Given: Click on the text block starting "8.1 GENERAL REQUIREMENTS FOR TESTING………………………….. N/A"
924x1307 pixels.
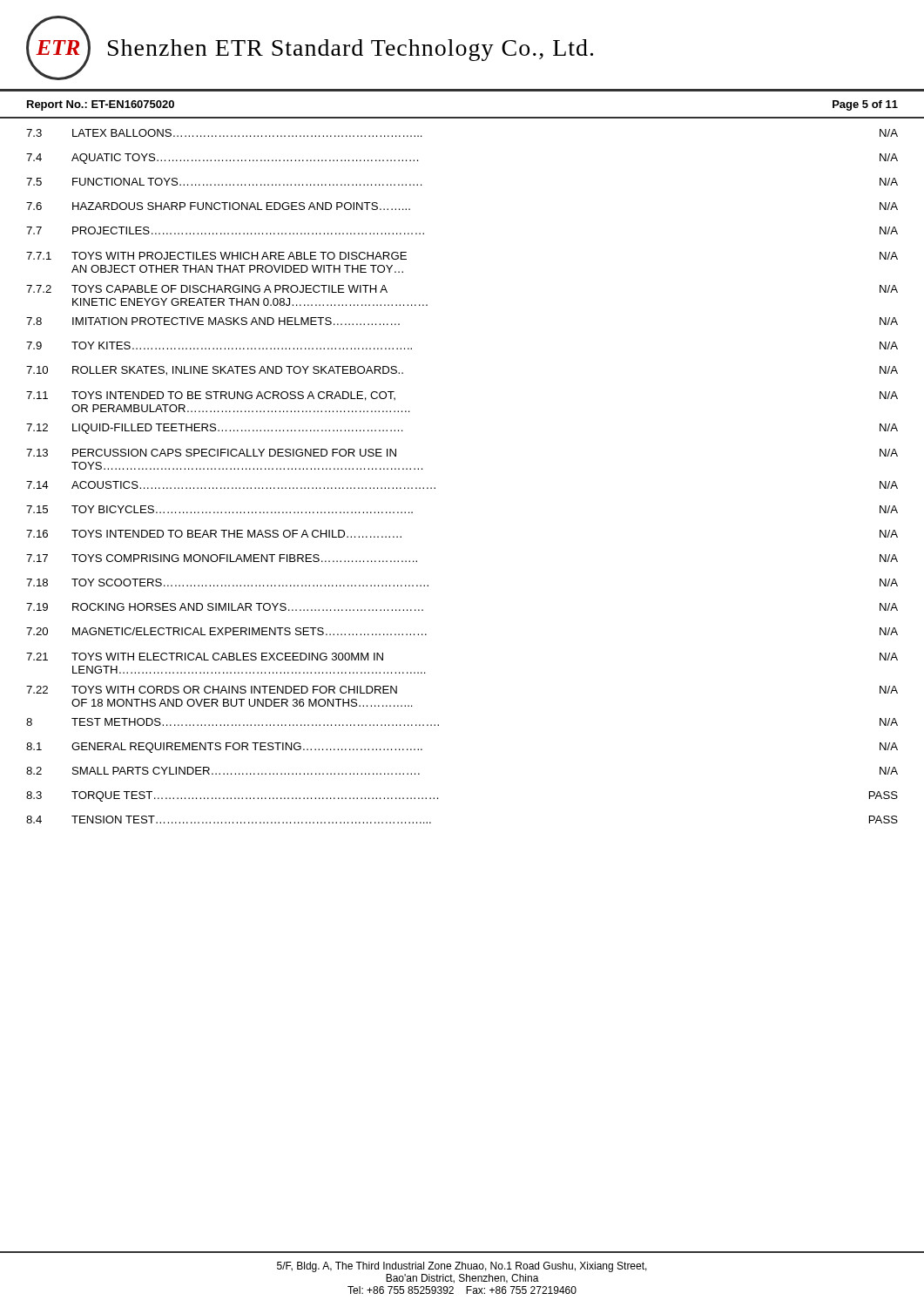Looking at the screenshot, I should [x=186, y=748].
